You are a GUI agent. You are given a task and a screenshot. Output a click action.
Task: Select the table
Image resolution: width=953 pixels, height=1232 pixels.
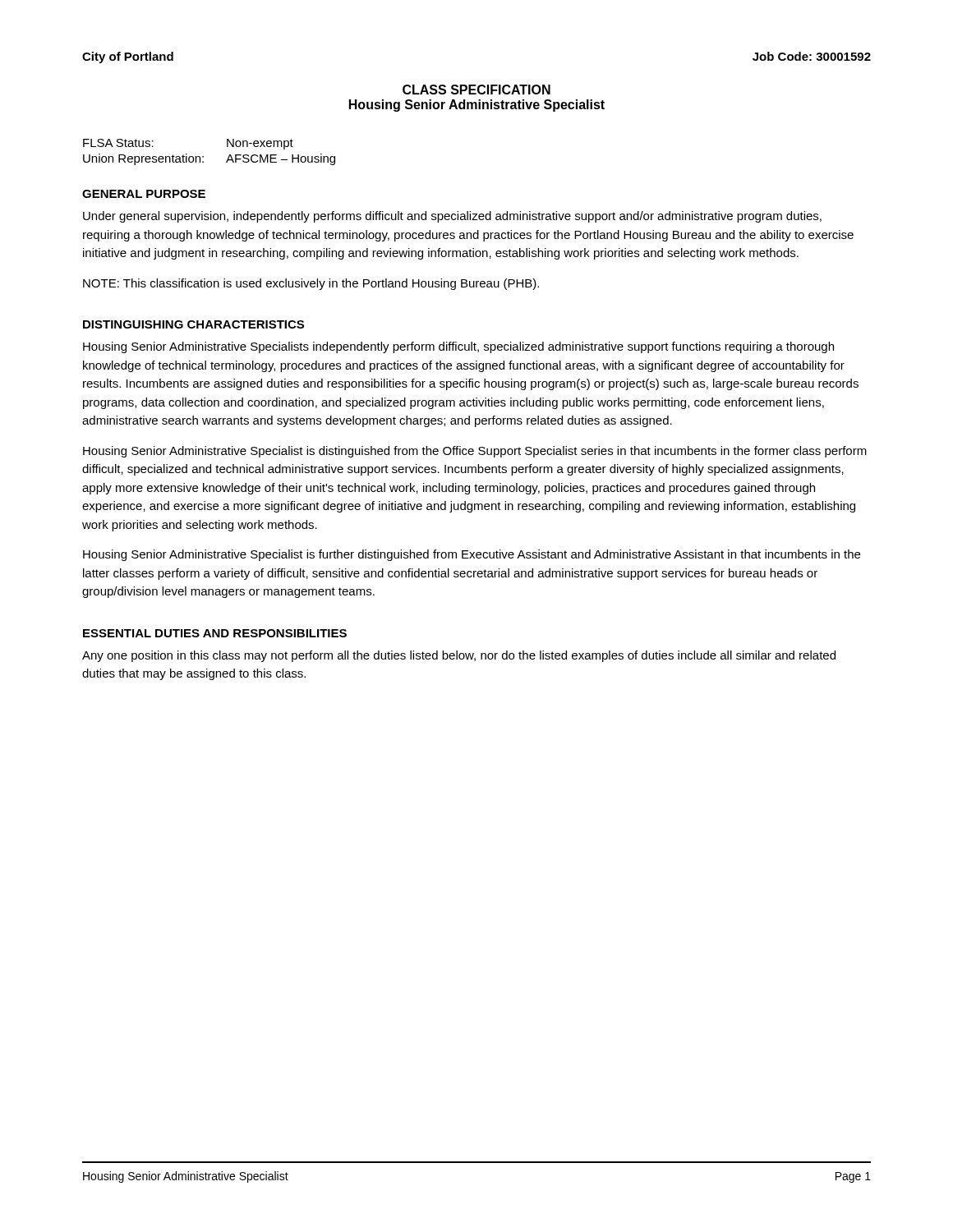tap(476, 151)
